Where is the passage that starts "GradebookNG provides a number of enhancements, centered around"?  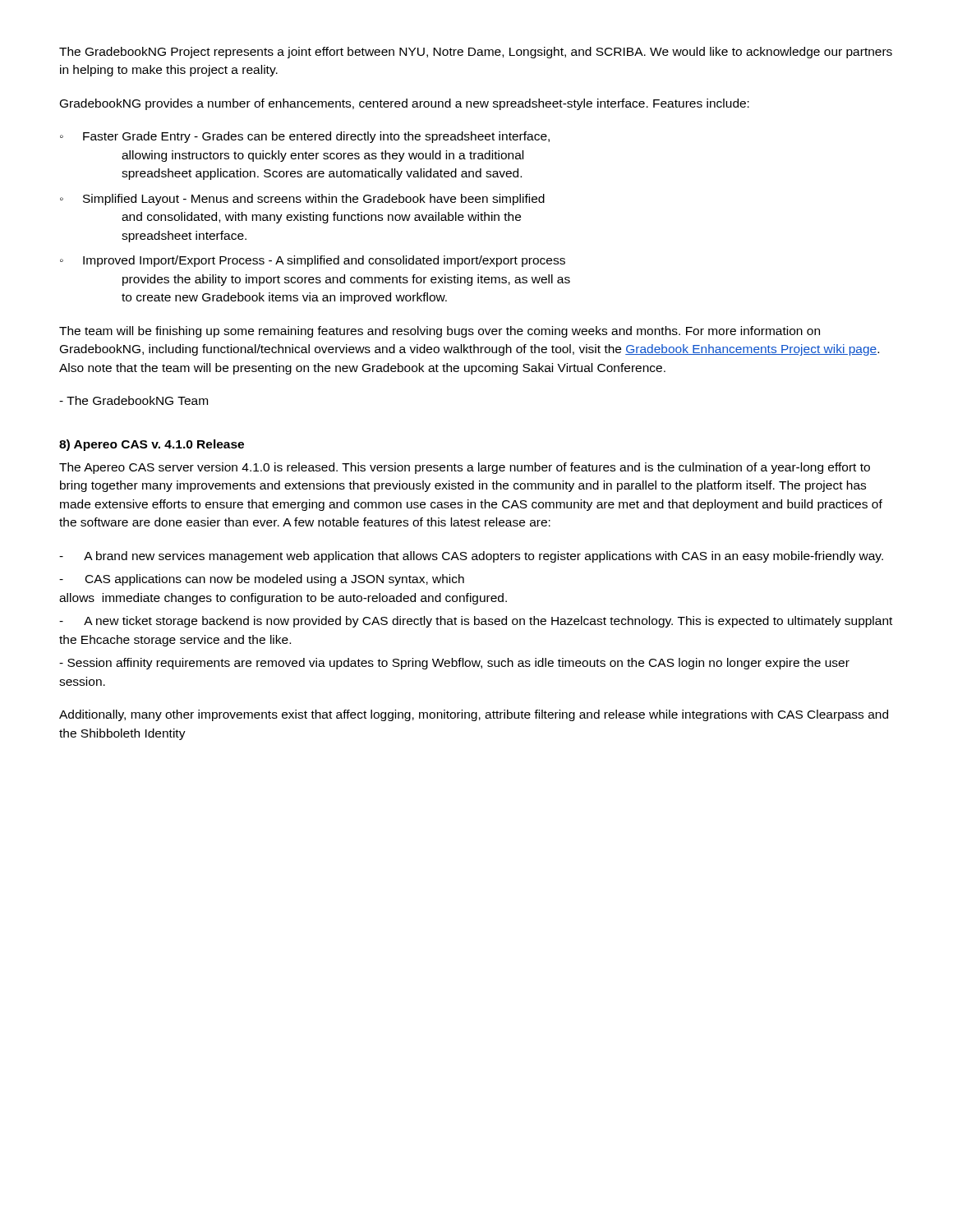(405, 103)
